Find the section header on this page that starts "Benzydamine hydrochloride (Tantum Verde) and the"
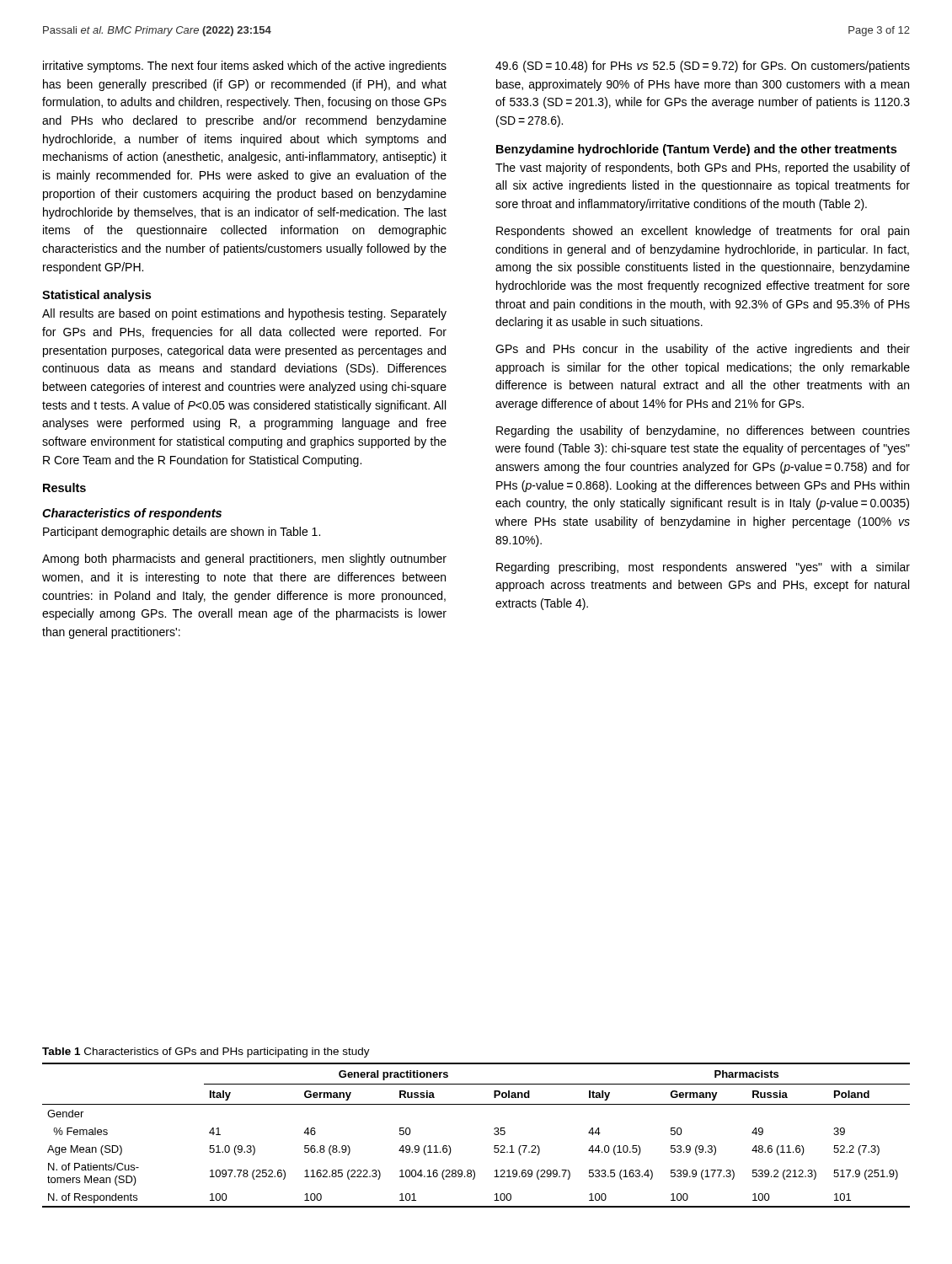 (x=696, y=149)
